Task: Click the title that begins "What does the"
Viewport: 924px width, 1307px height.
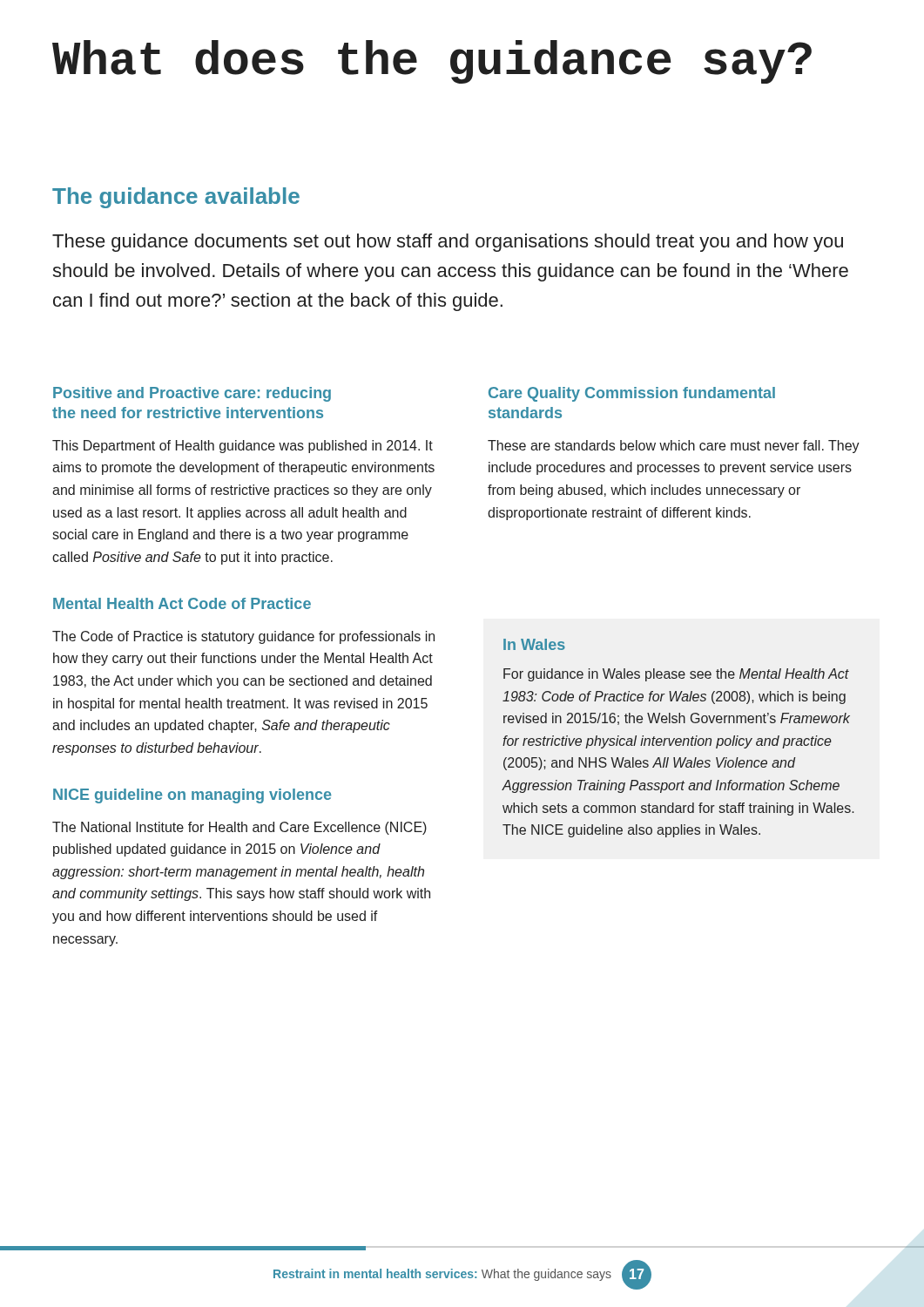Action: (x=433, y=61)
